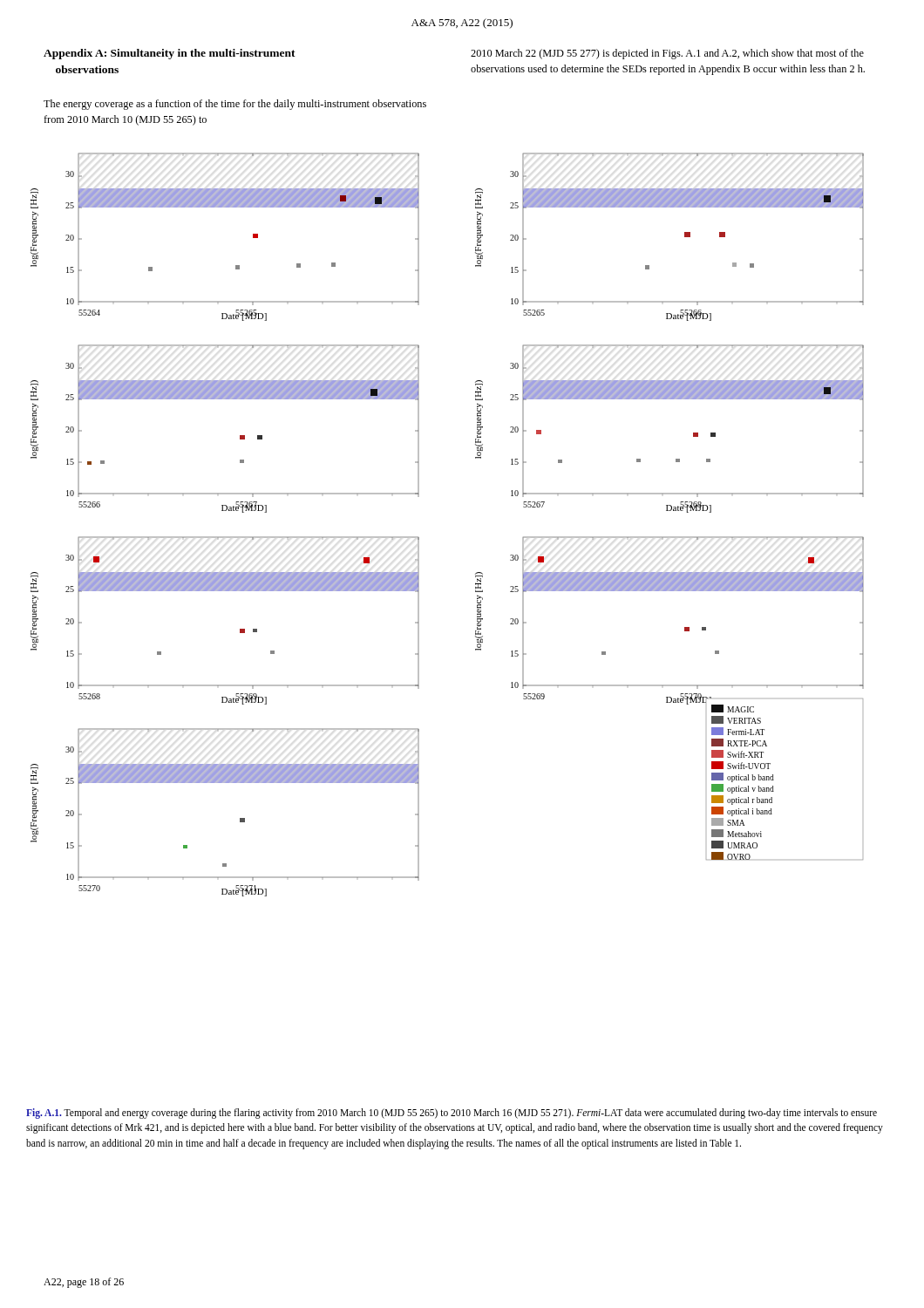The width and height of the screenshot is (924, 1308).
Task: Select the text block containing "2010 March 22 (MJD"
Action: click(x=668, y=61)
